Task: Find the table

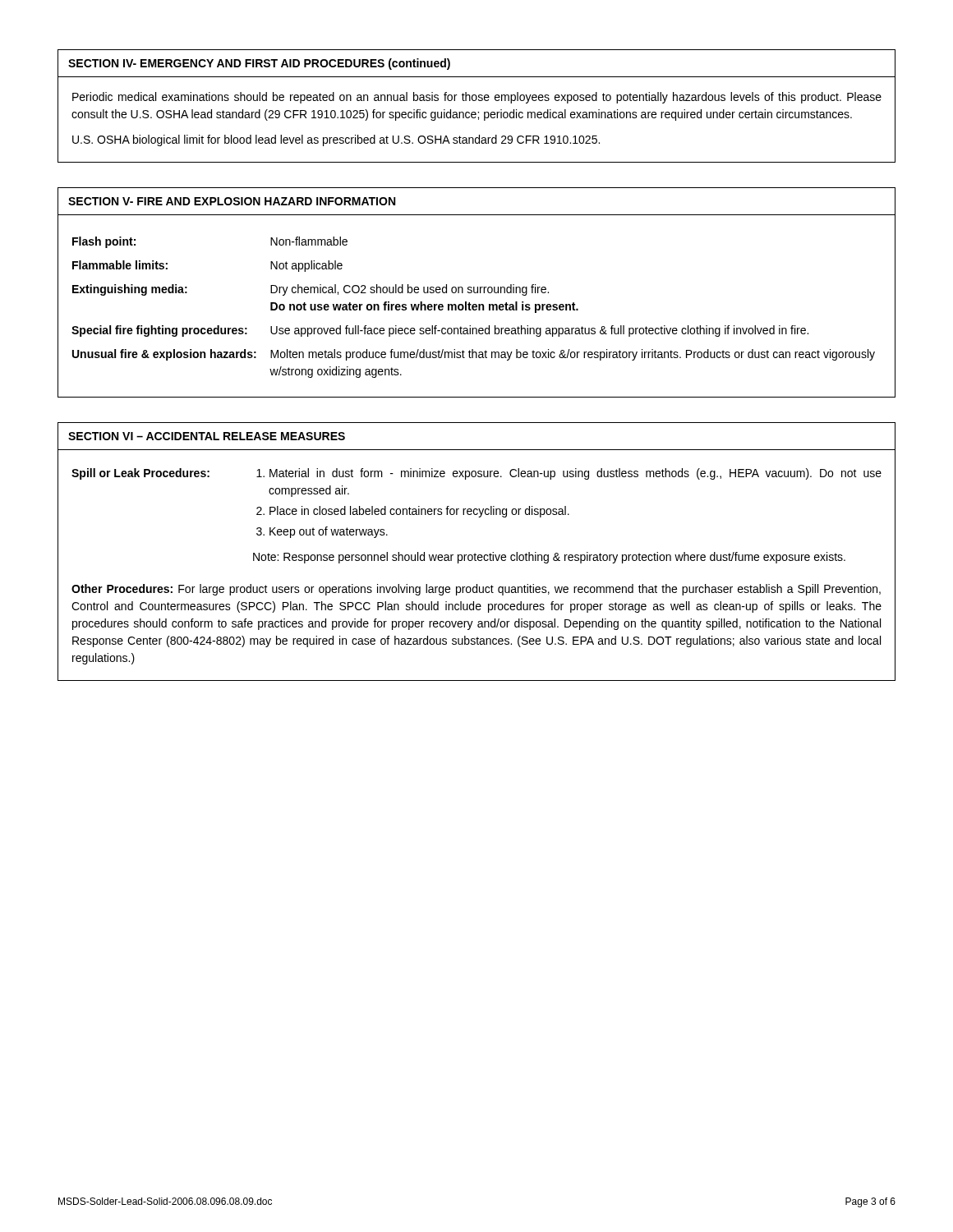Action: coord(476,307)
